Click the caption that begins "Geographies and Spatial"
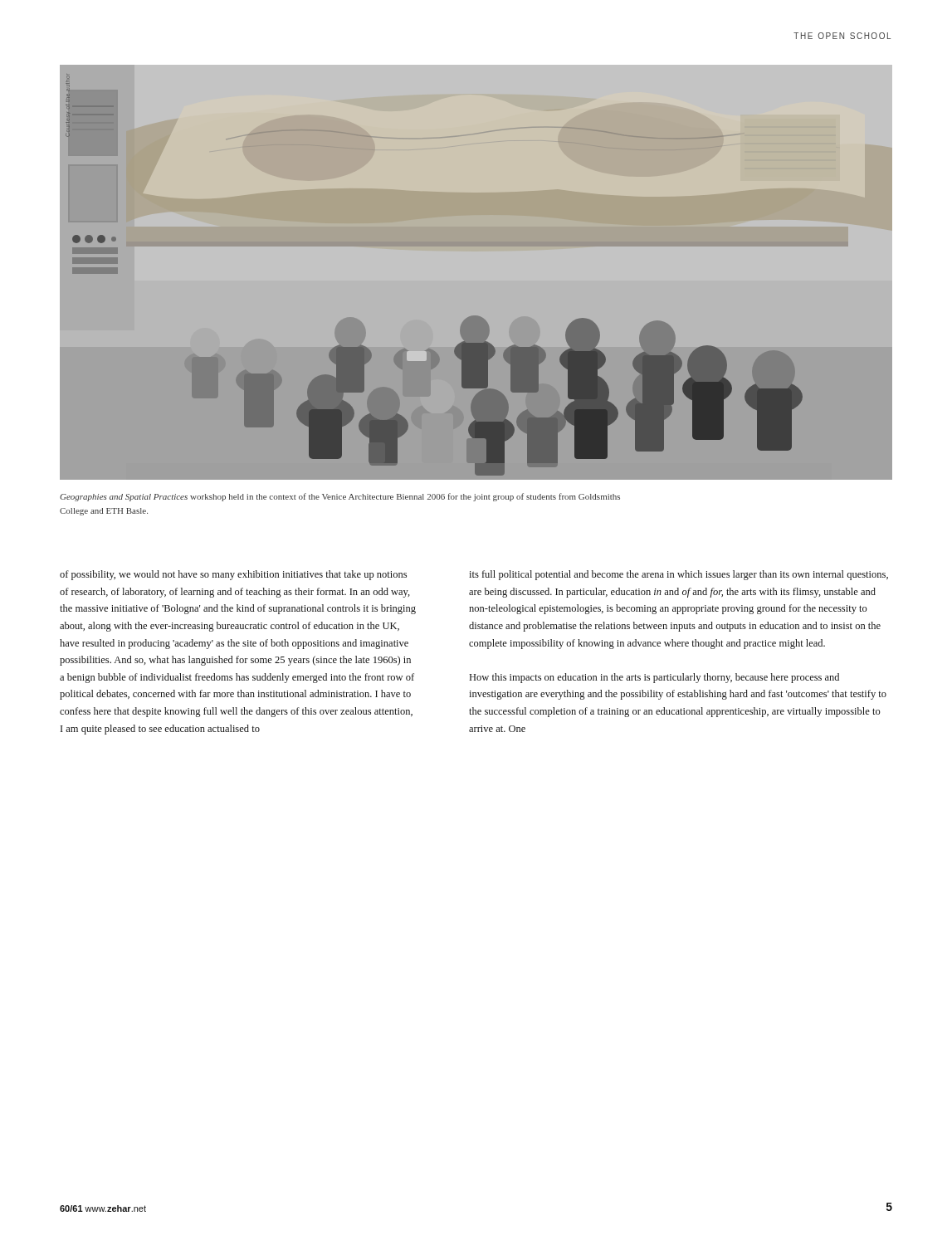Screen dimensions: 1245x952 [x=340, y=503]
